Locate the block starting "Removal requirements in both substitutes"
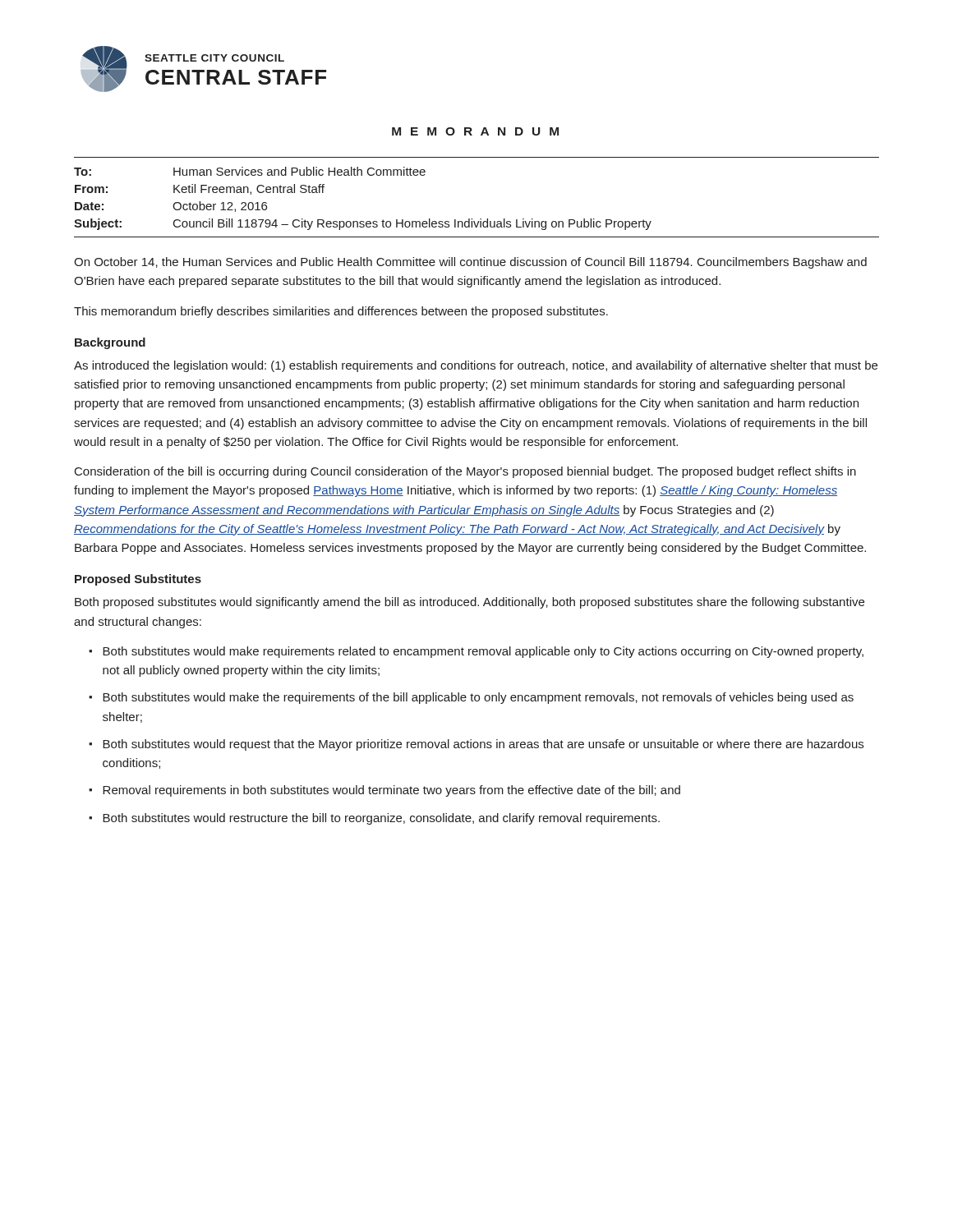 point(392,790)
